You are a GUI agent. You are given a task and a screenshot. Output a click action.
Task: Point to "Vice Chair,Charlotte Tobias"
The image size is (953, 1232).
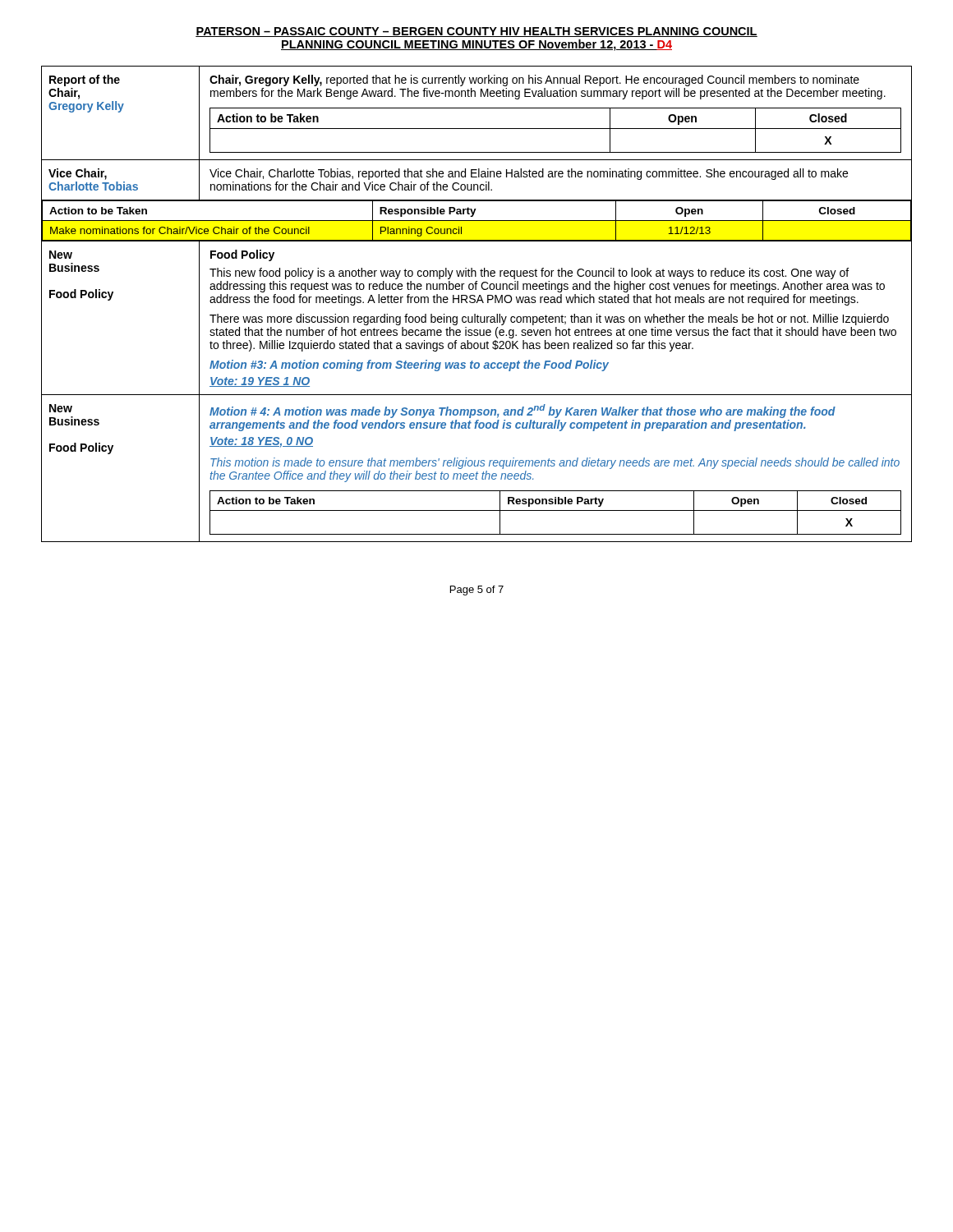click(x=93, y=180)
